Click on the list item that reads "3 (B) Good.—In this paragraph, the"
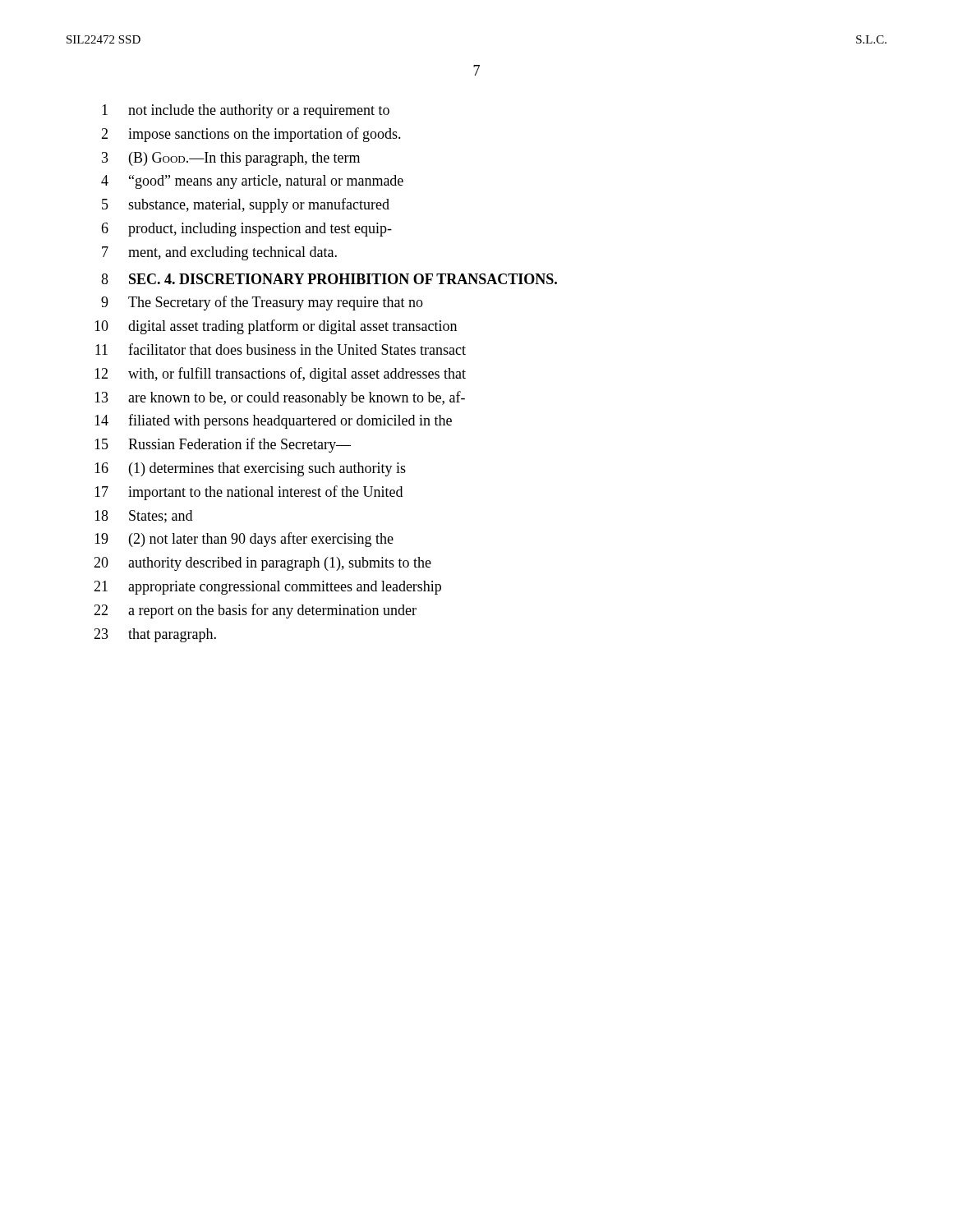 pyautogui.click(x=231, y=159)
